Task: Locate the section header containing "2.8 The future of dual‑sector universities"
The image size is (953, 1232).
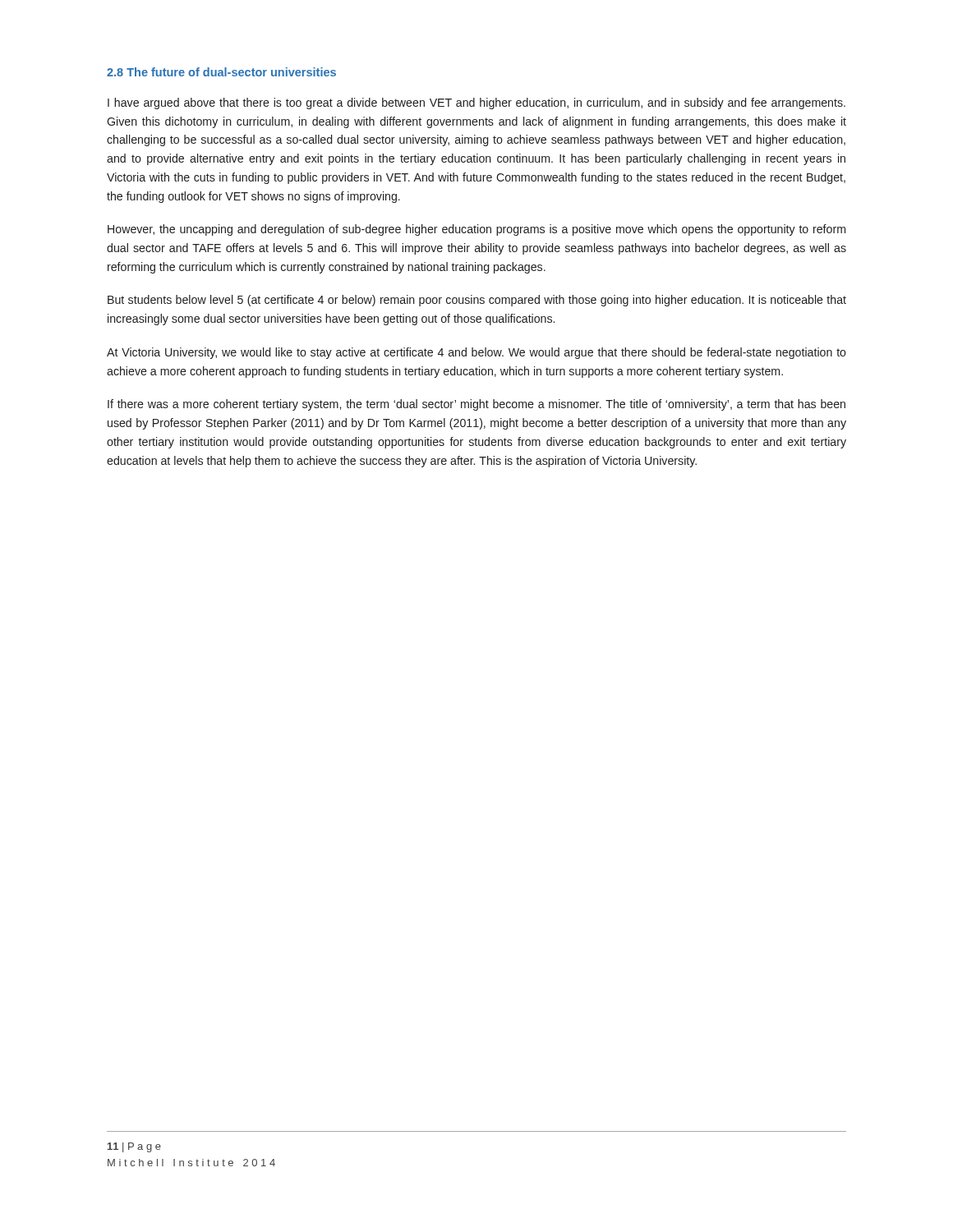Action: (x=222, y=72)
